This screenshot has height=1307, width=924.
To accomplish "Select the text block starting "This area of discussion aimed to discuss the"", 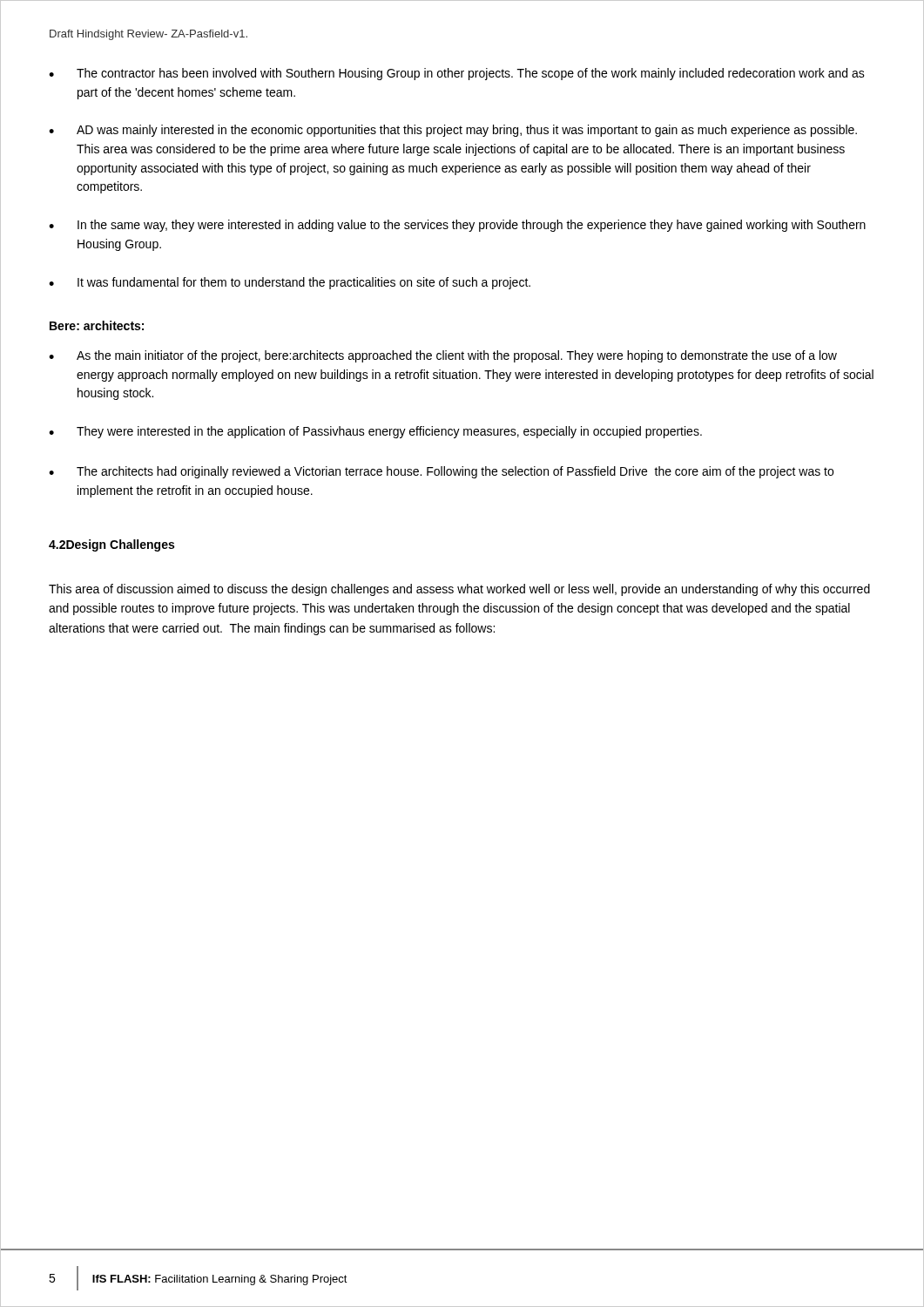I will (x=459, y=608).
